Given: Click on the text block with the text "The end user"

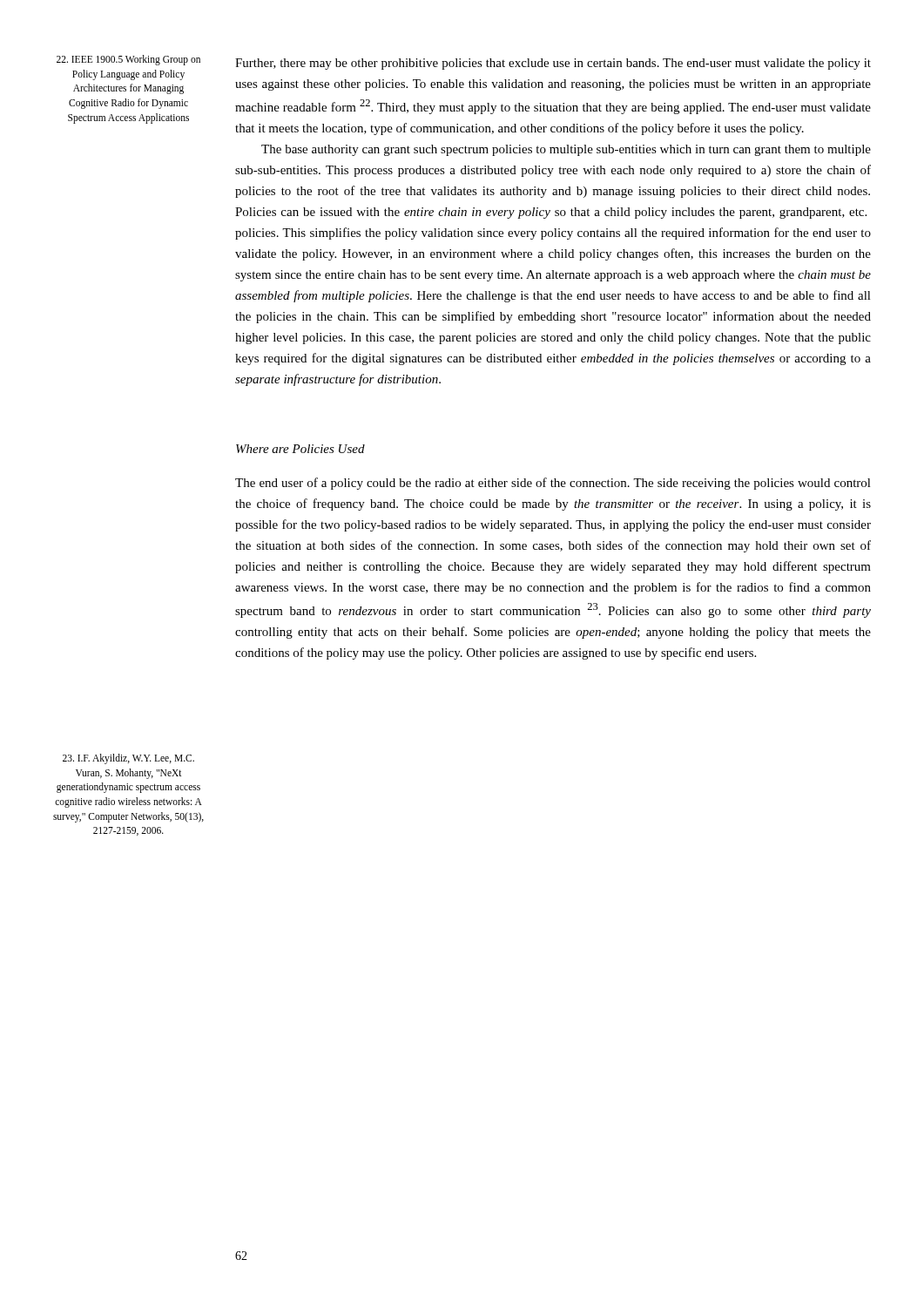Looking at the screenshot, I should (x=553, y=568).
